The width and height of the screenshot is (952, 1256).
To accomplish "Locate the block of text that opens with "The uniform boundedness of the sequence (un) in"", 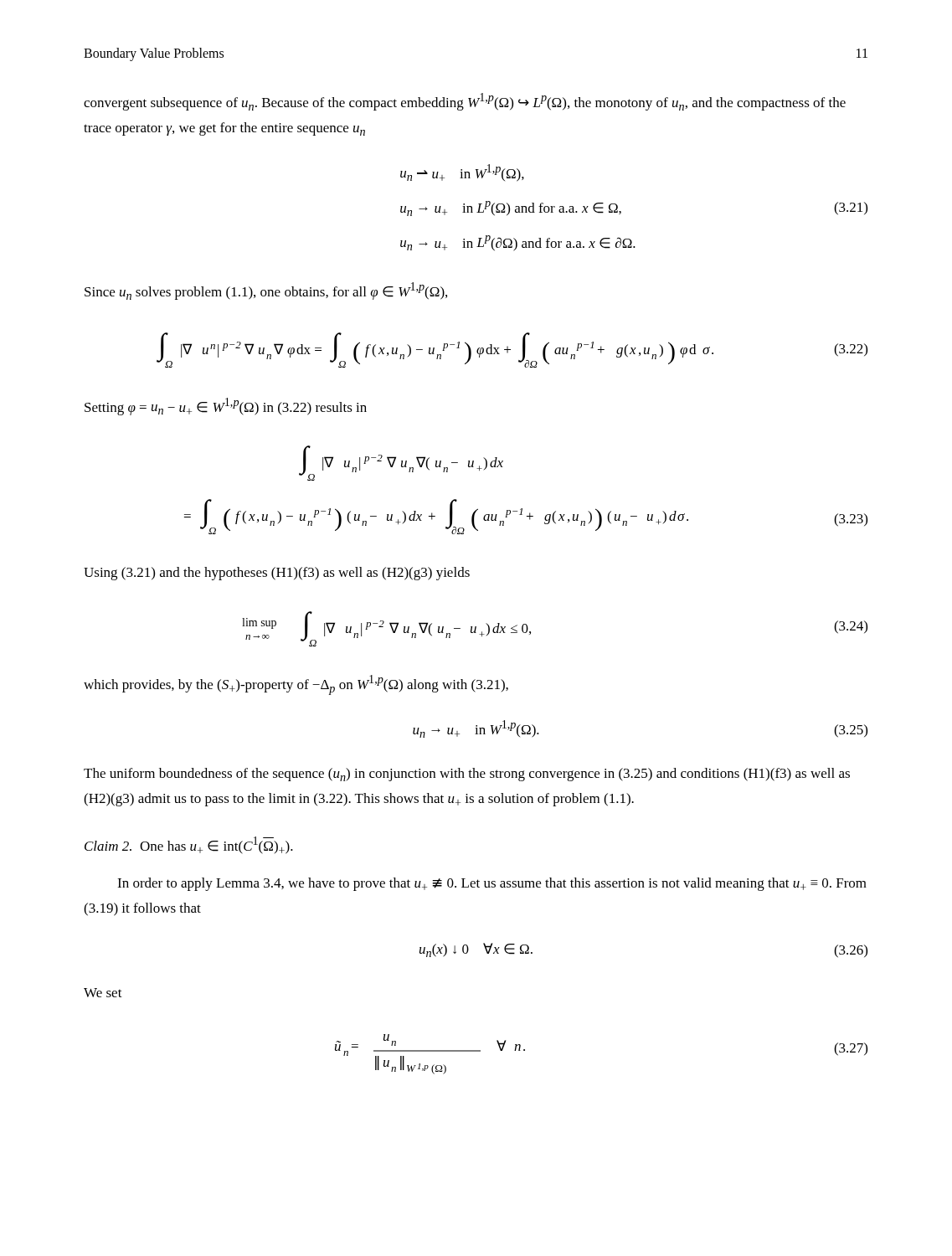I will (x=467, y=788).
